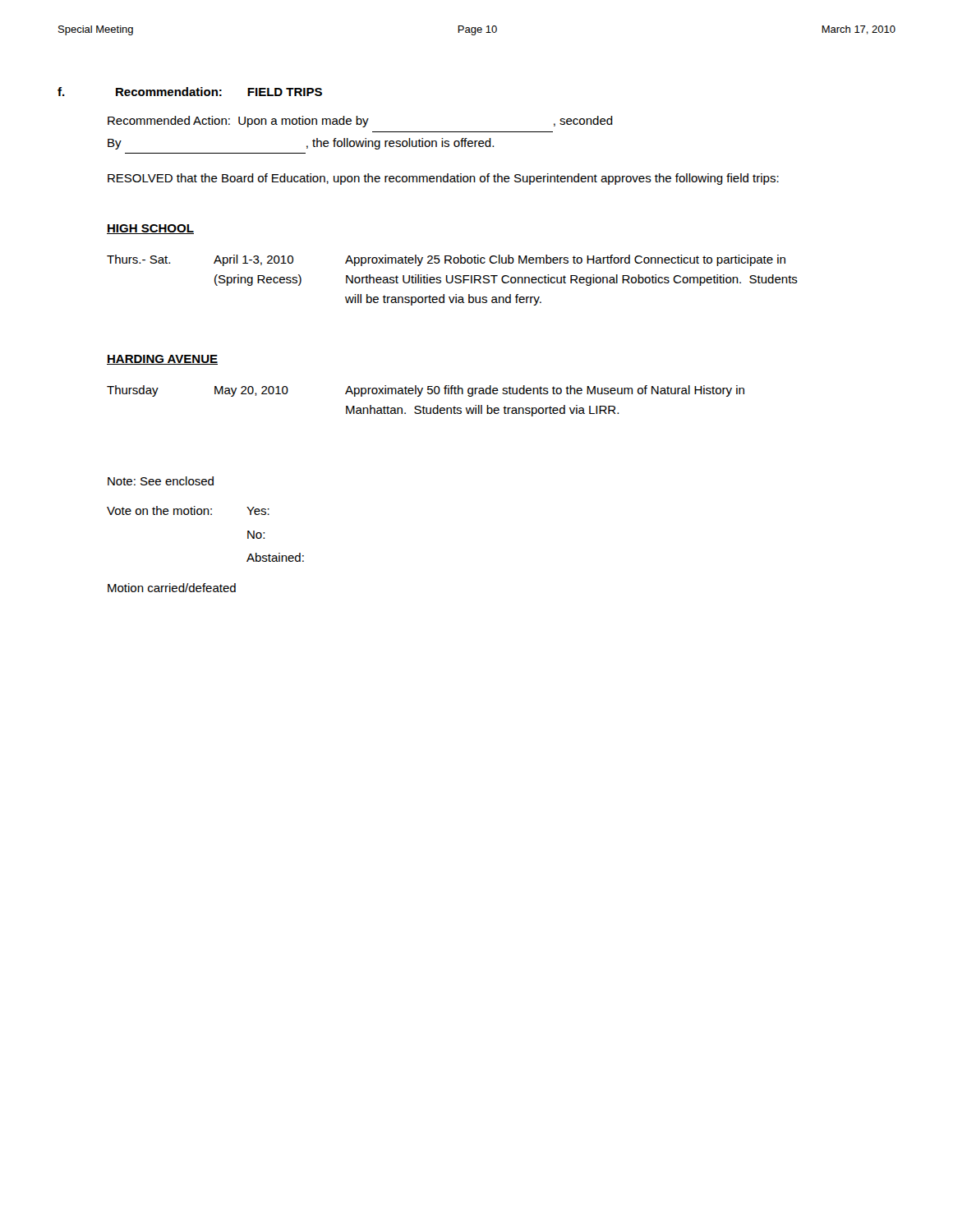The image size is (953, 1232).
Task: Find the text block containing "Thursday May 20, 2010 Approximately 50"
Action: point(456,400)
